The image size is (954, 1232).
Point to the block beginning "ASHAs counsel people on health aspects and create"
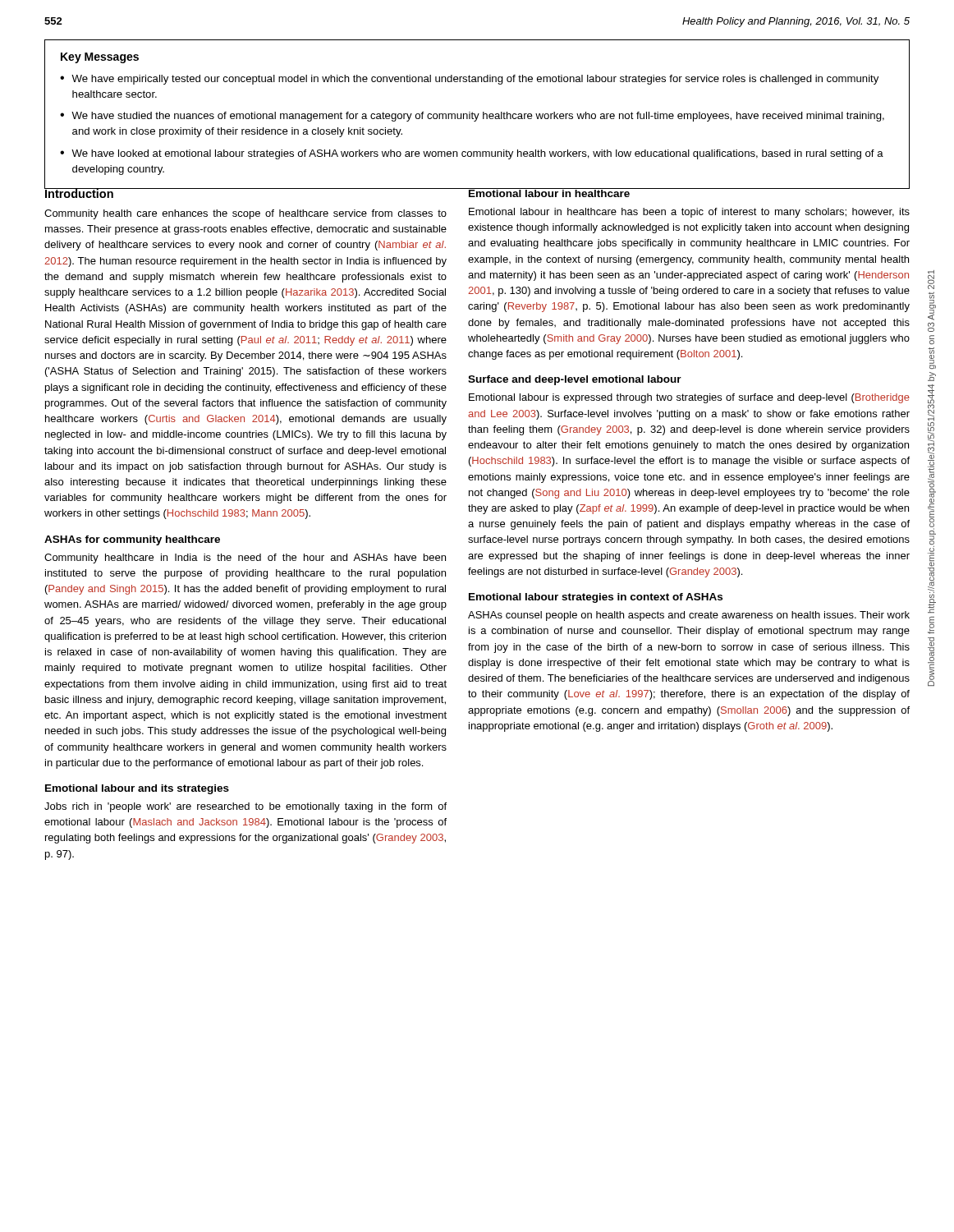click(x=689, y=670)
